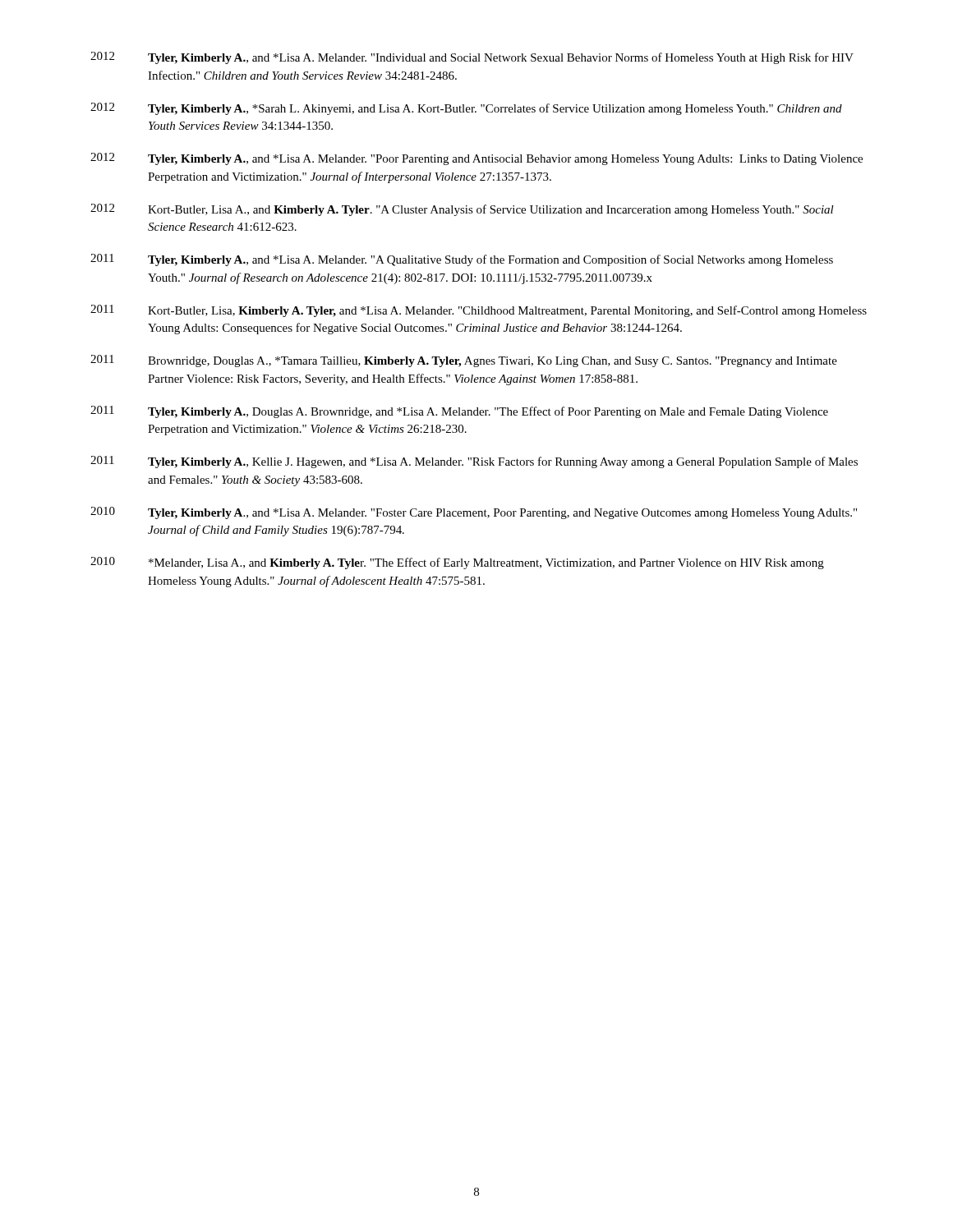Find the block on this page that starts "2011 Kort-Butler, Lisa, Kimberly A. Tyler,"
This screenshot has height=1232, width=953.
tap(481, 320)
